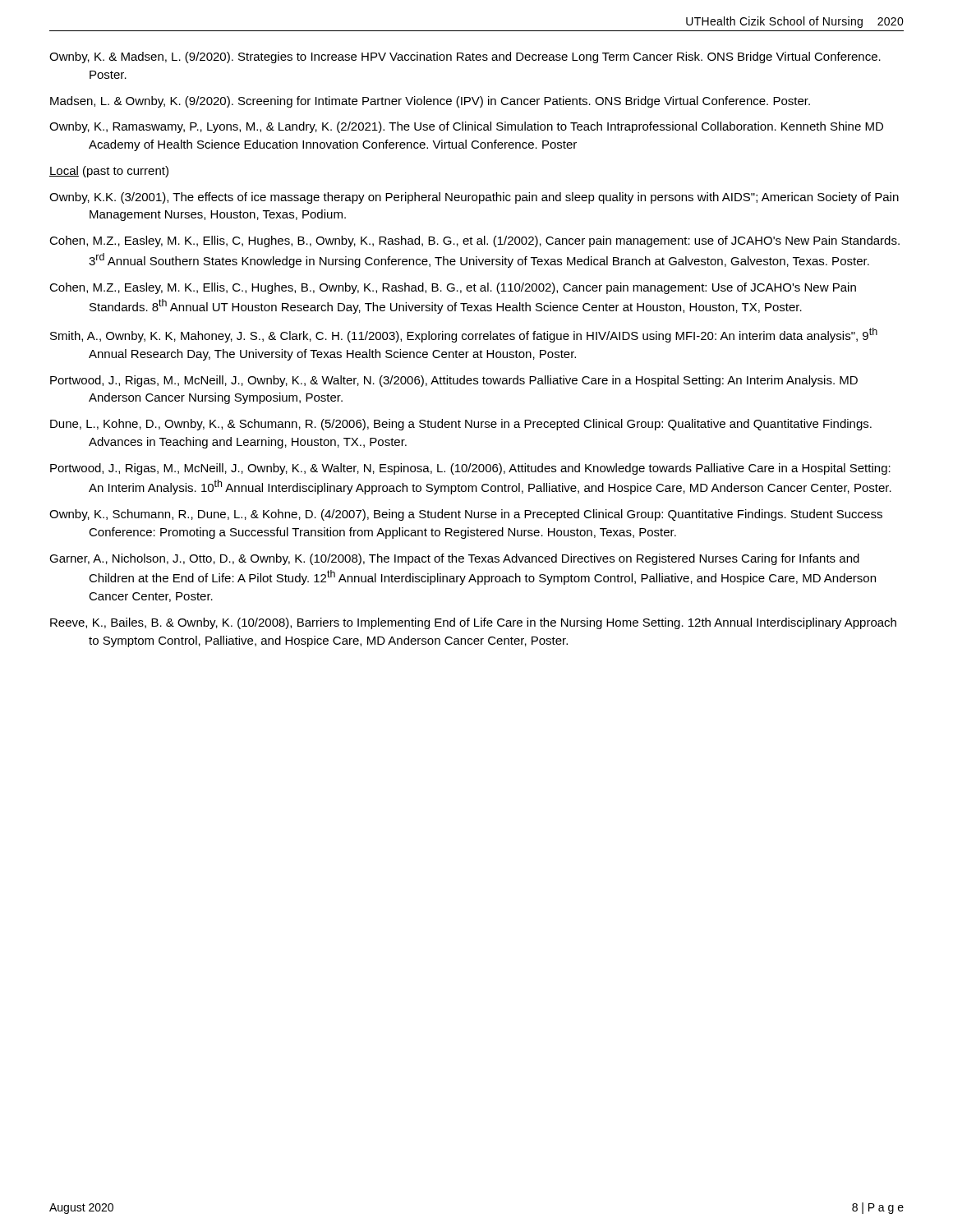Find the block on this page that starts "Ownby, K., Ramaswamy, P., Lyons, M.,"
Screen dimensions: 1232x953
click(476, 136)
